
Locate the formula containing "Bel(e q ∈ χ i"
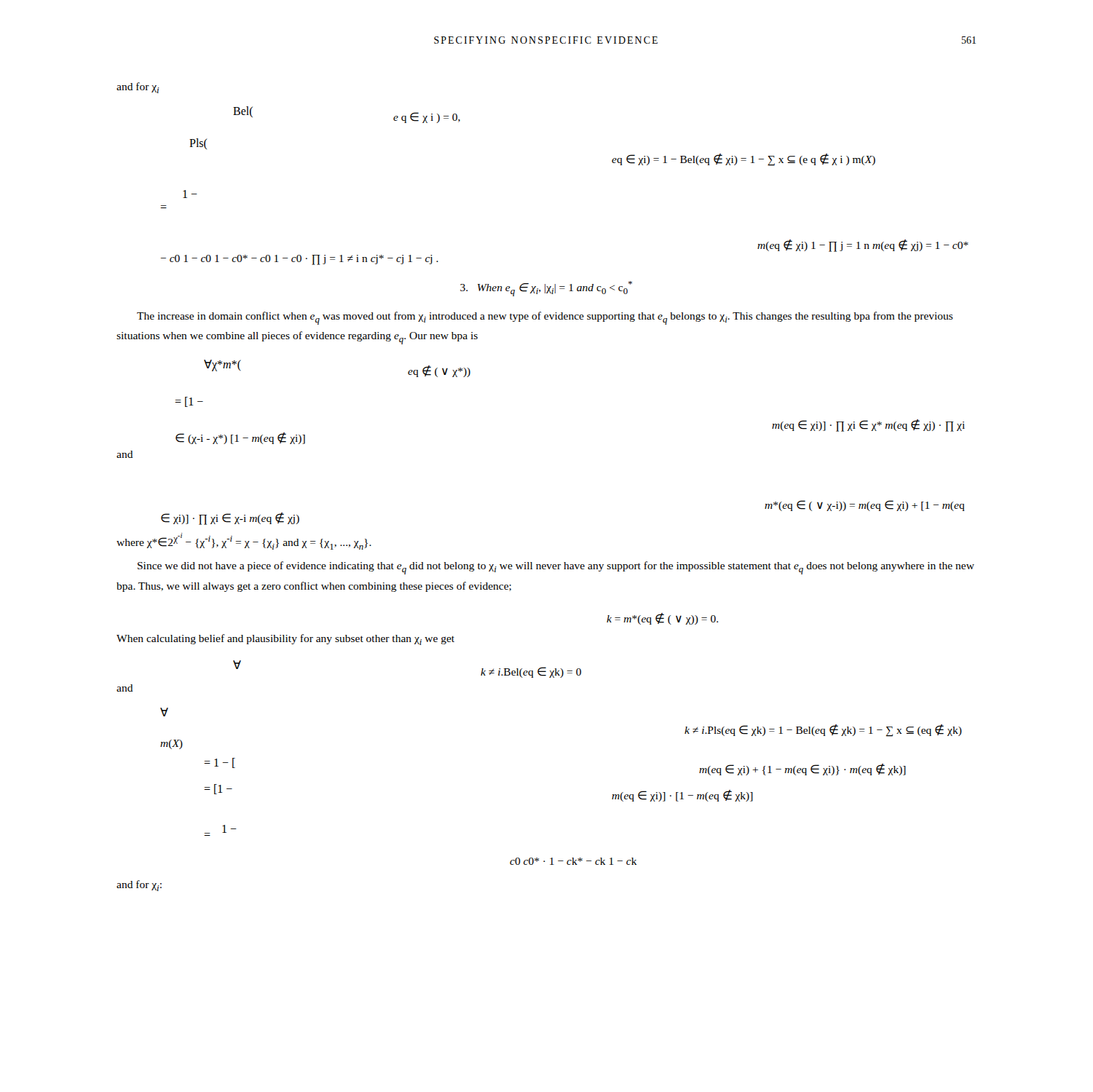coord(245,115)
